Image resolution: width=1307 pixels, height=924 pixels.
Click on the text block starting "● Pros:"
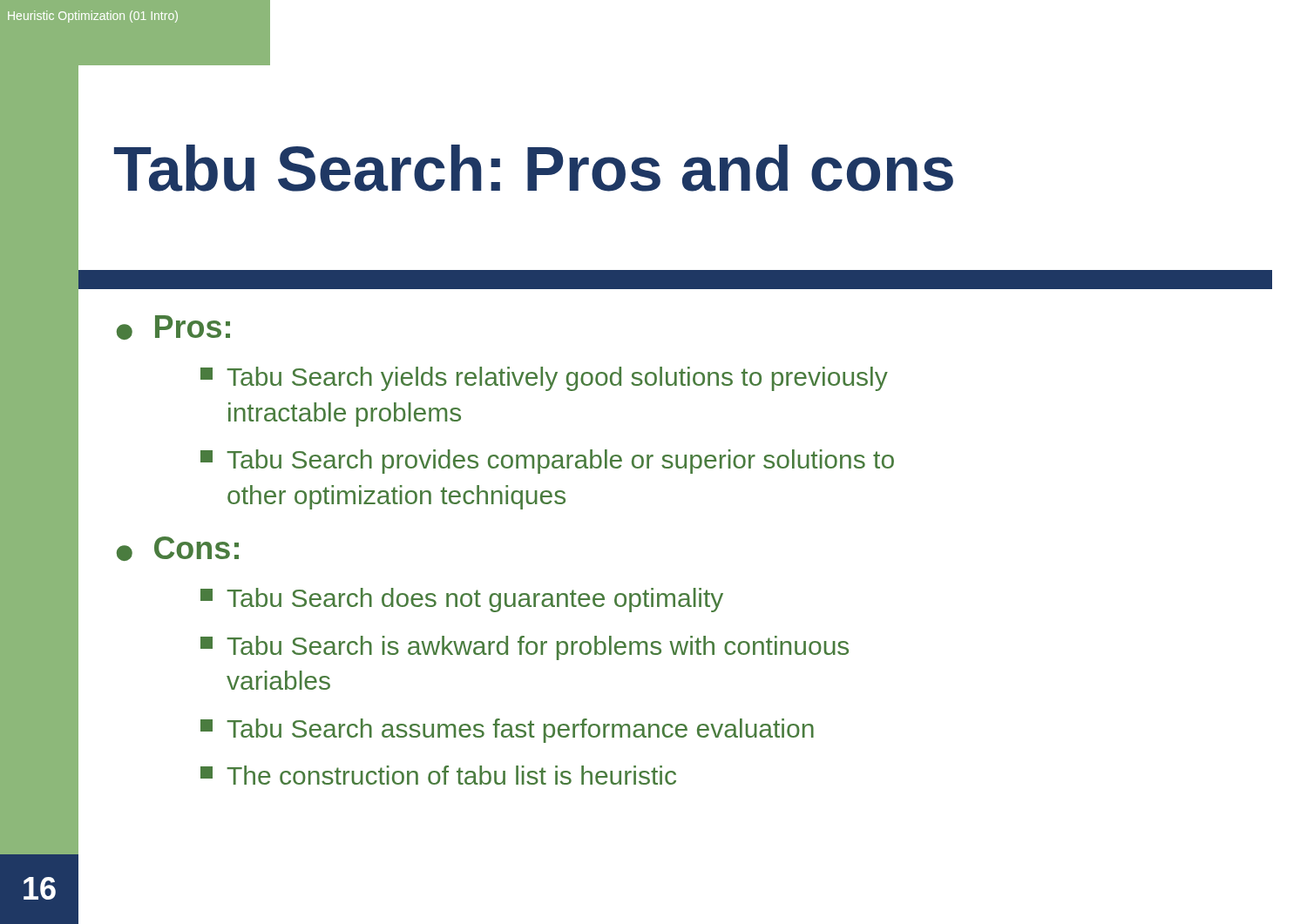(173, 330)
